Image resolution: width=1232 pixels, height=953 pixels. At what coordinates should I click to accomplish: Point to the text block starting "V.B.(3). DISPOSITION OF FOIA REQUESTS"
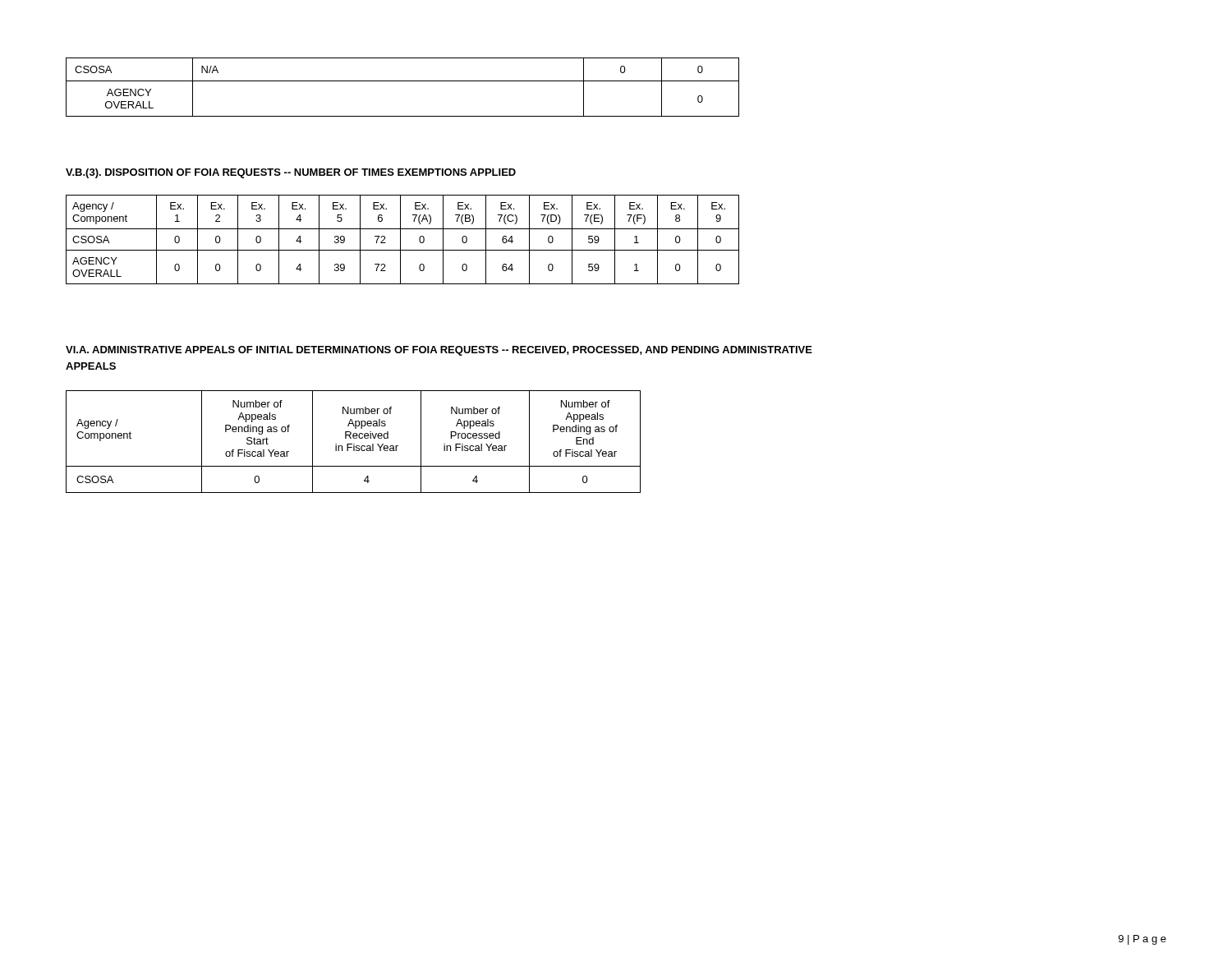pos(291,172)
